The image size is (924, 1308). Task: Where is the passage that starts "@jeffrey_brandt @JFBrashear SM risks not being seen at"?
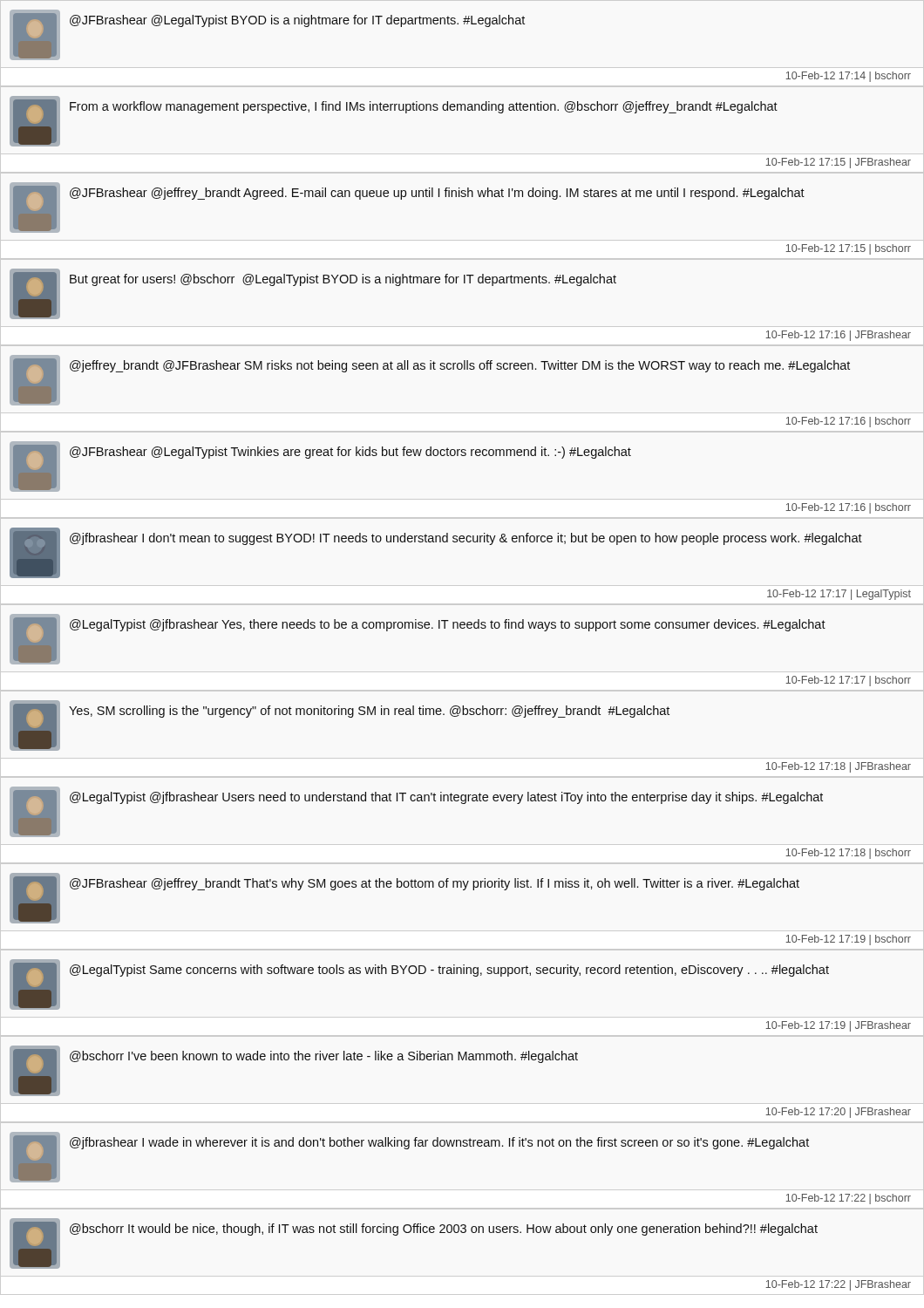tap(461, 380)
